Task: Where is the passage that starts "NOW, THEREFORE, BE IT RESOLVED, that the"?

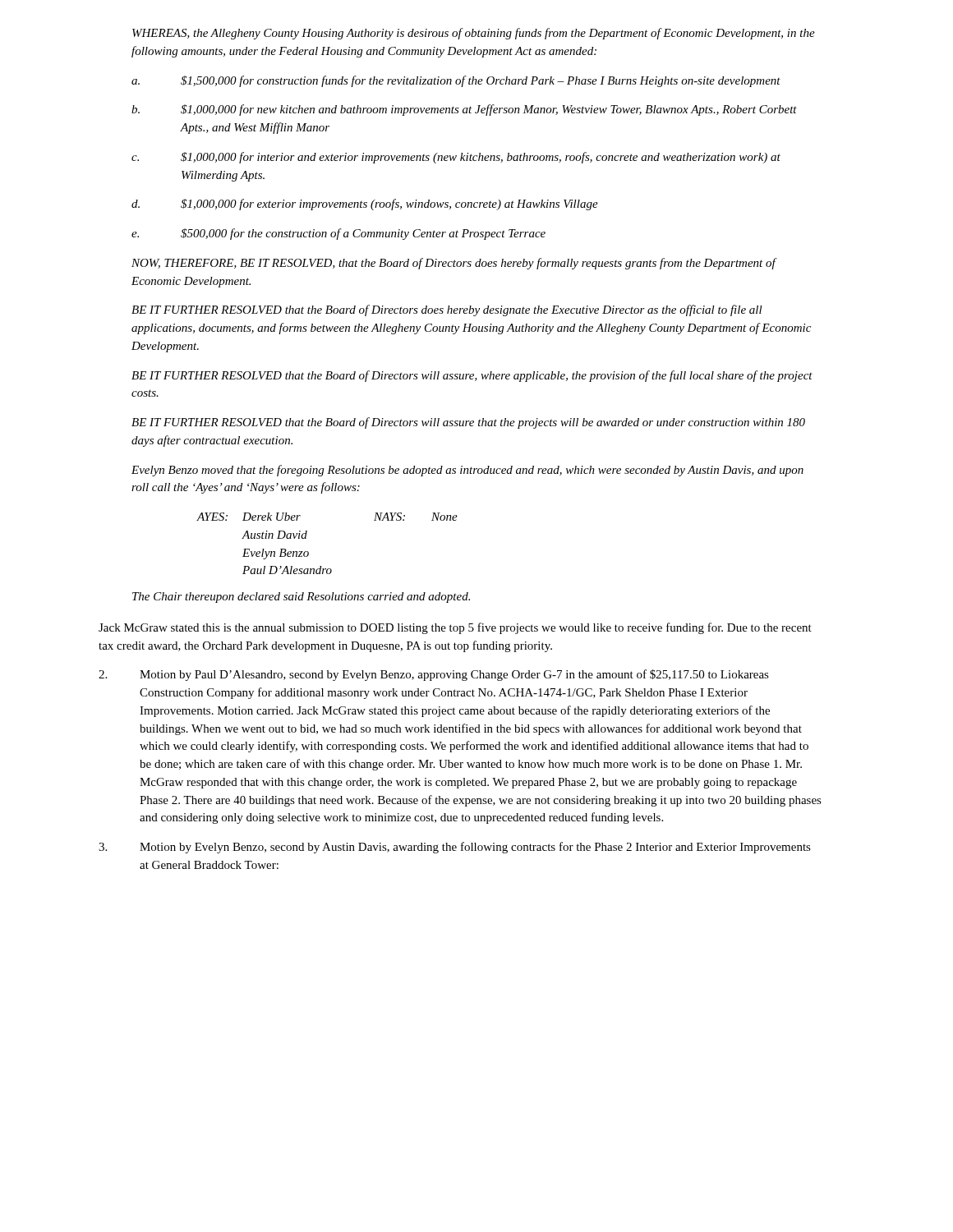Action: point(453,272)
